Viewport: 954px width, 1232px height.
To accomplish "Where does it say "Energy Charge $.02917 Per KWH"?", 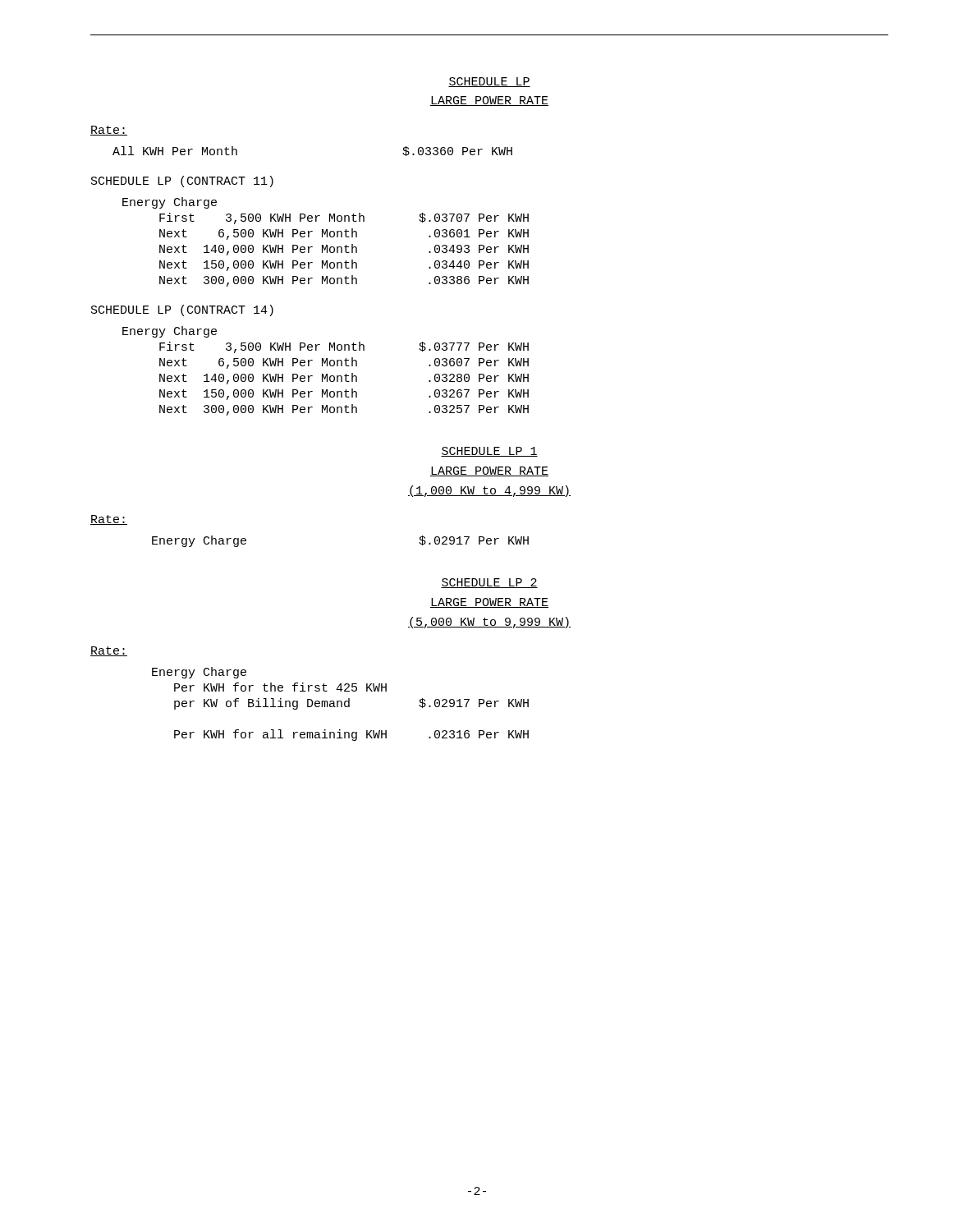I will click(x=498, y=542).
